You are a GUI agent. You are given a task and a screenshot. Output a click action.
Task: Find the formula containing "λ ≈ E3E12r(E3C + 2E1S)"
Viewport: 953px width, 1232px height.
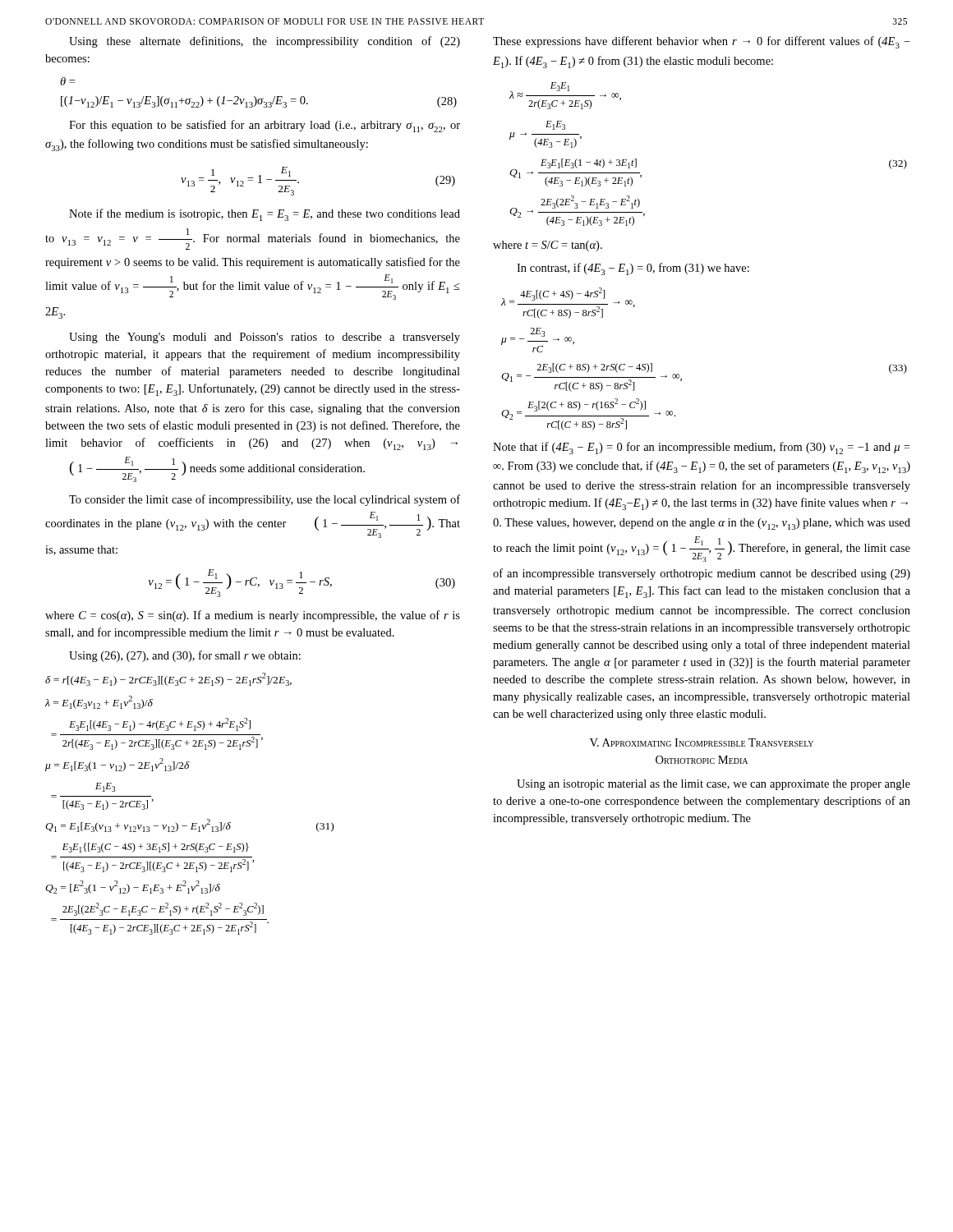(565, 96)
